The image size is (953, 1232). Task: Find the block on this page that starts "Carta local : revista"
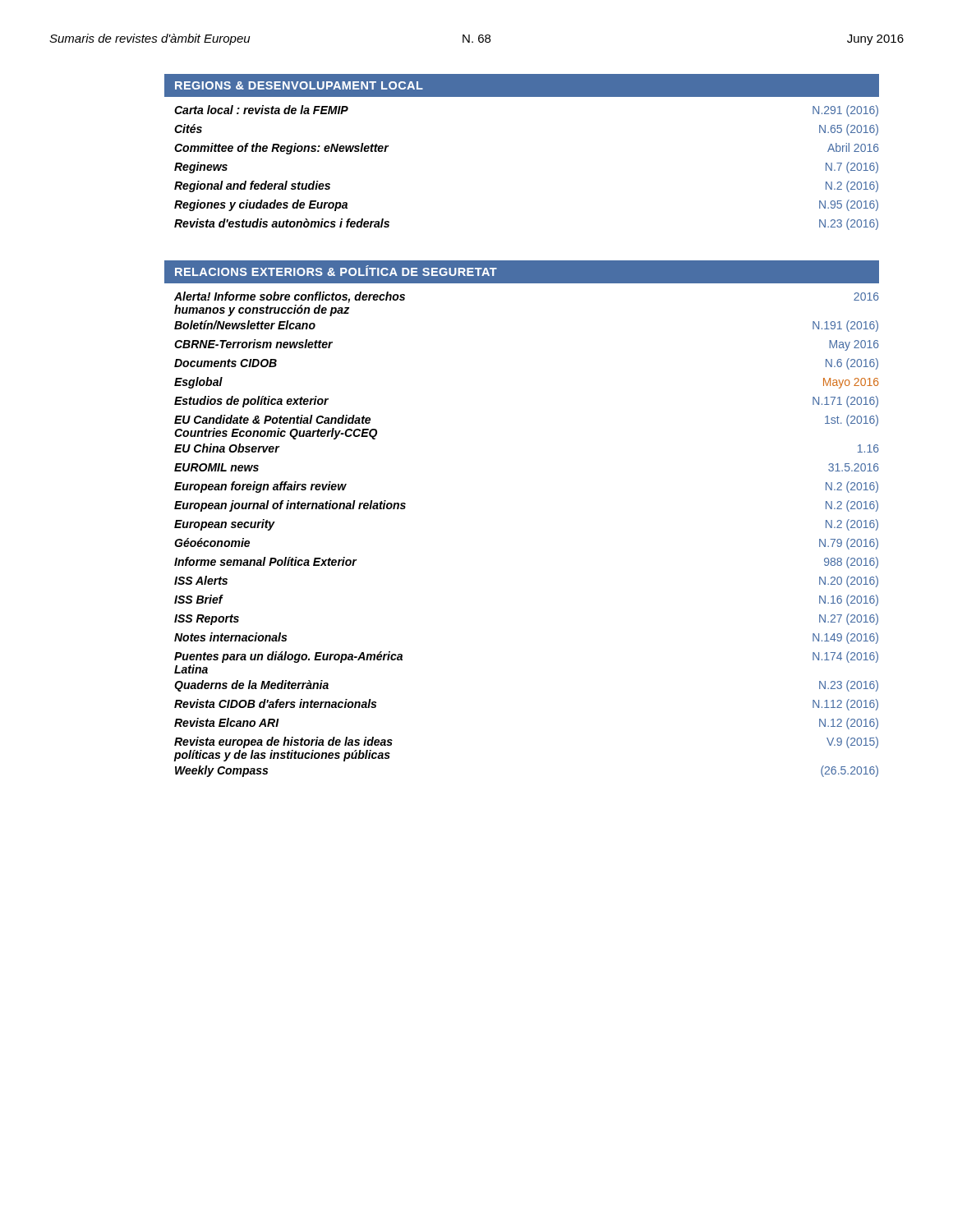pyautogui.click(x=262, y=110)
